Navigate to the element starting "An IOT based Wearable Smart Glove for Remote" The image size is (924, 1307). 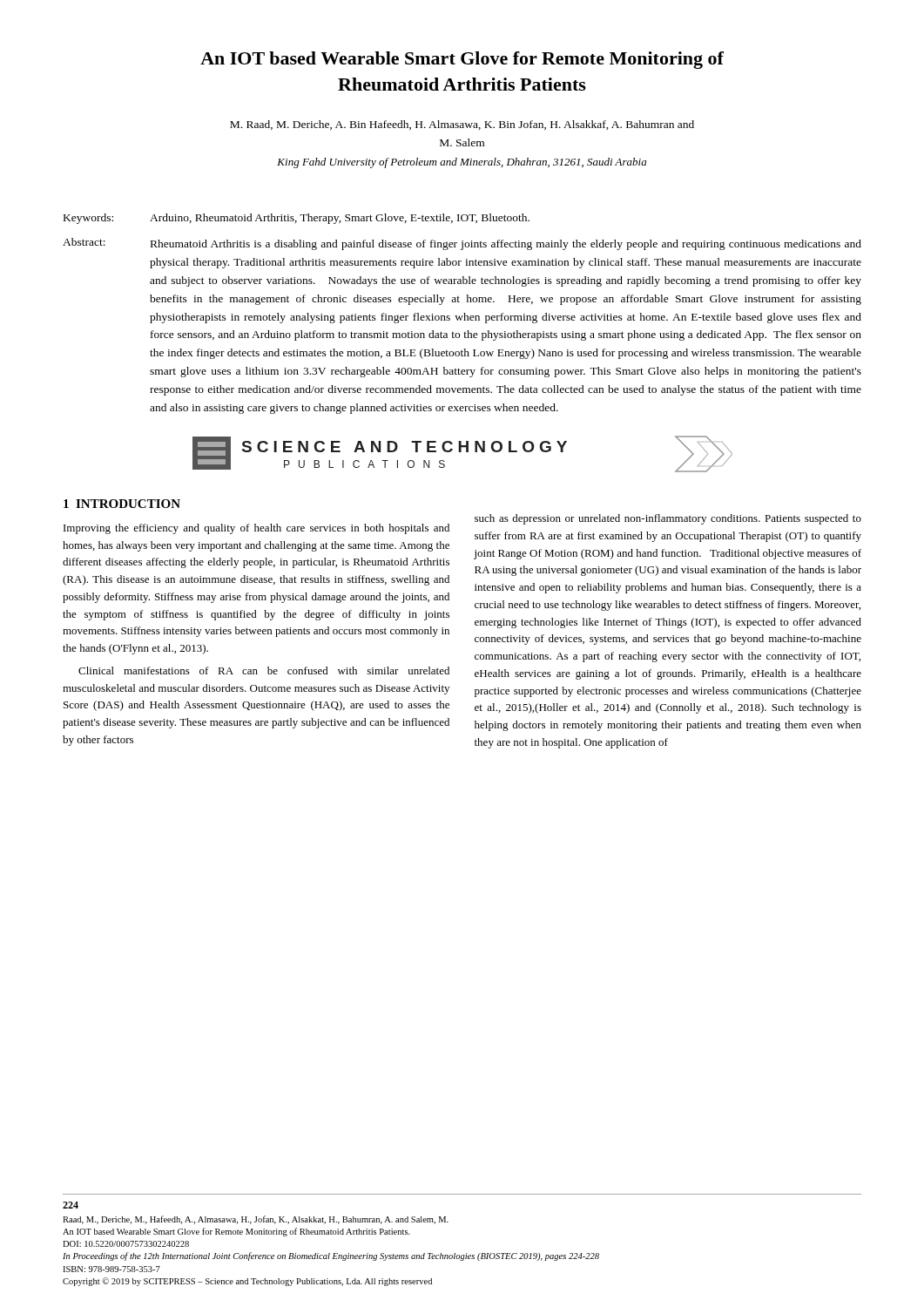click(x=462, y=71)
